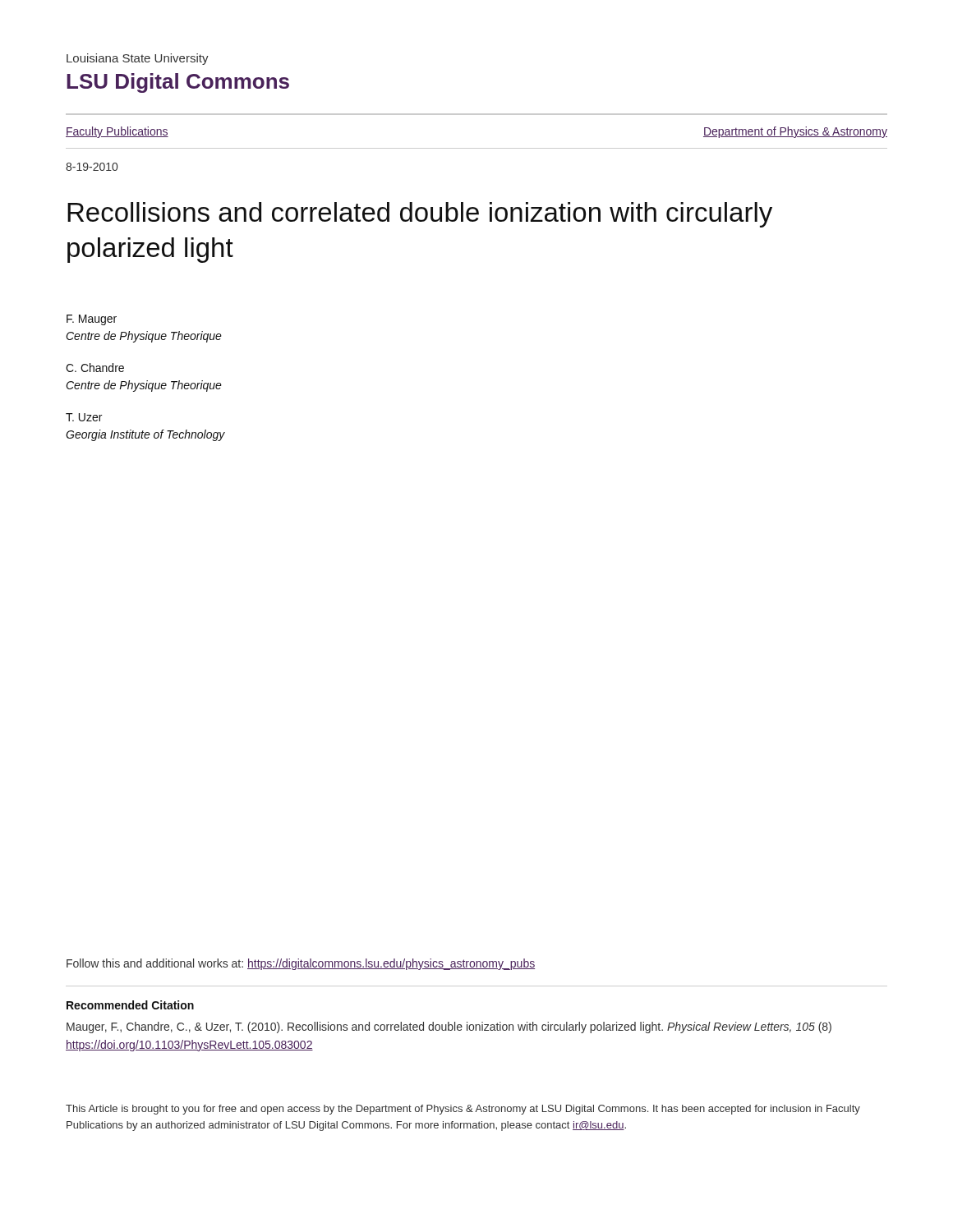This screenshot has width=953, height=1232.
Task: Locate the text block starting "LSU Digital Commons"
Action: (x=178, y=81)
